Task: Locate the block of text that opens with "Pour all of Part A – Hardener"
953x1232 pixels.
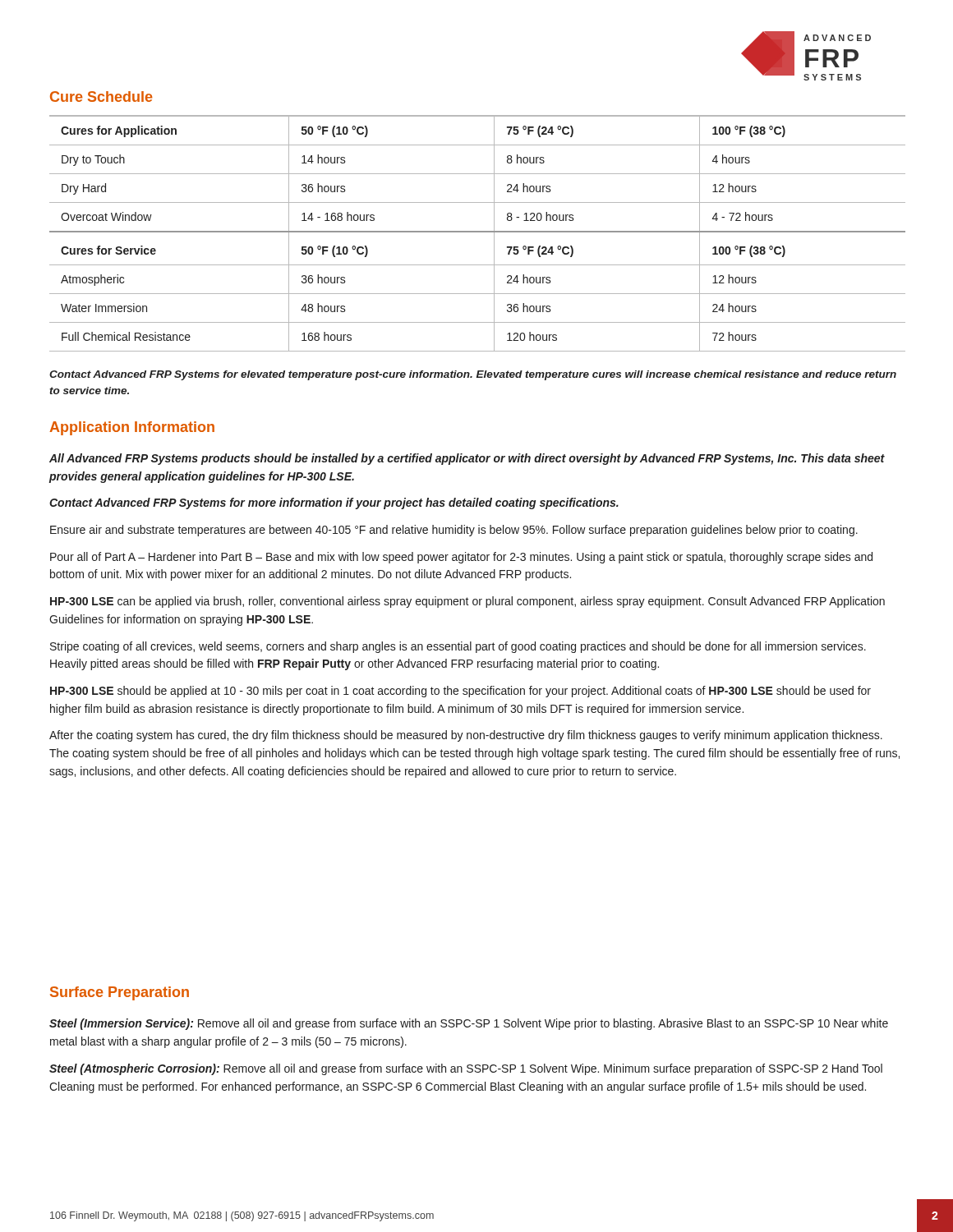Action: tap(477, 566)
